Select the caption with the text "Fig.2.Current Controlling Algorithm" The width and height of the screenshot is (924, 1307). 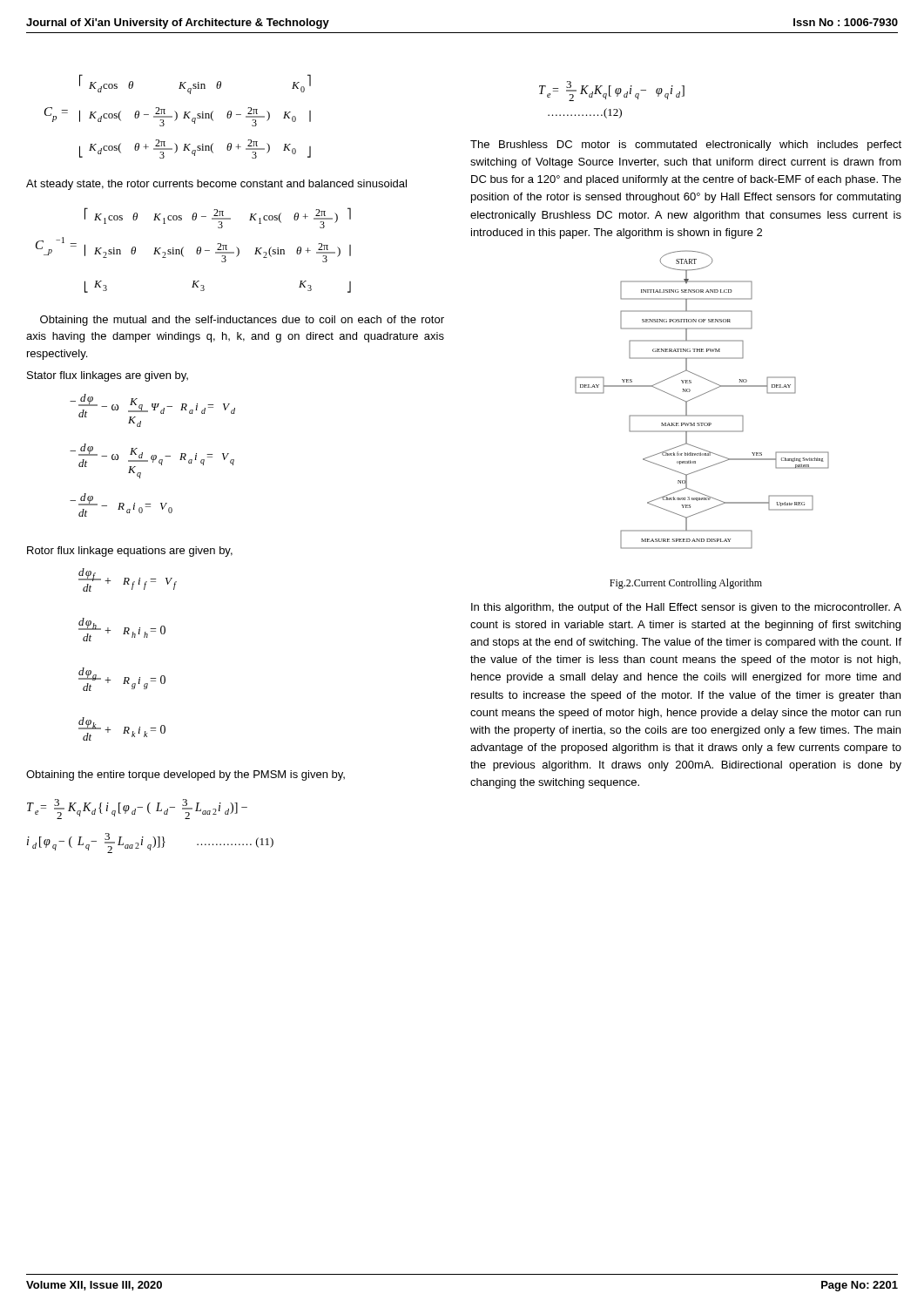tap(686, 583)
